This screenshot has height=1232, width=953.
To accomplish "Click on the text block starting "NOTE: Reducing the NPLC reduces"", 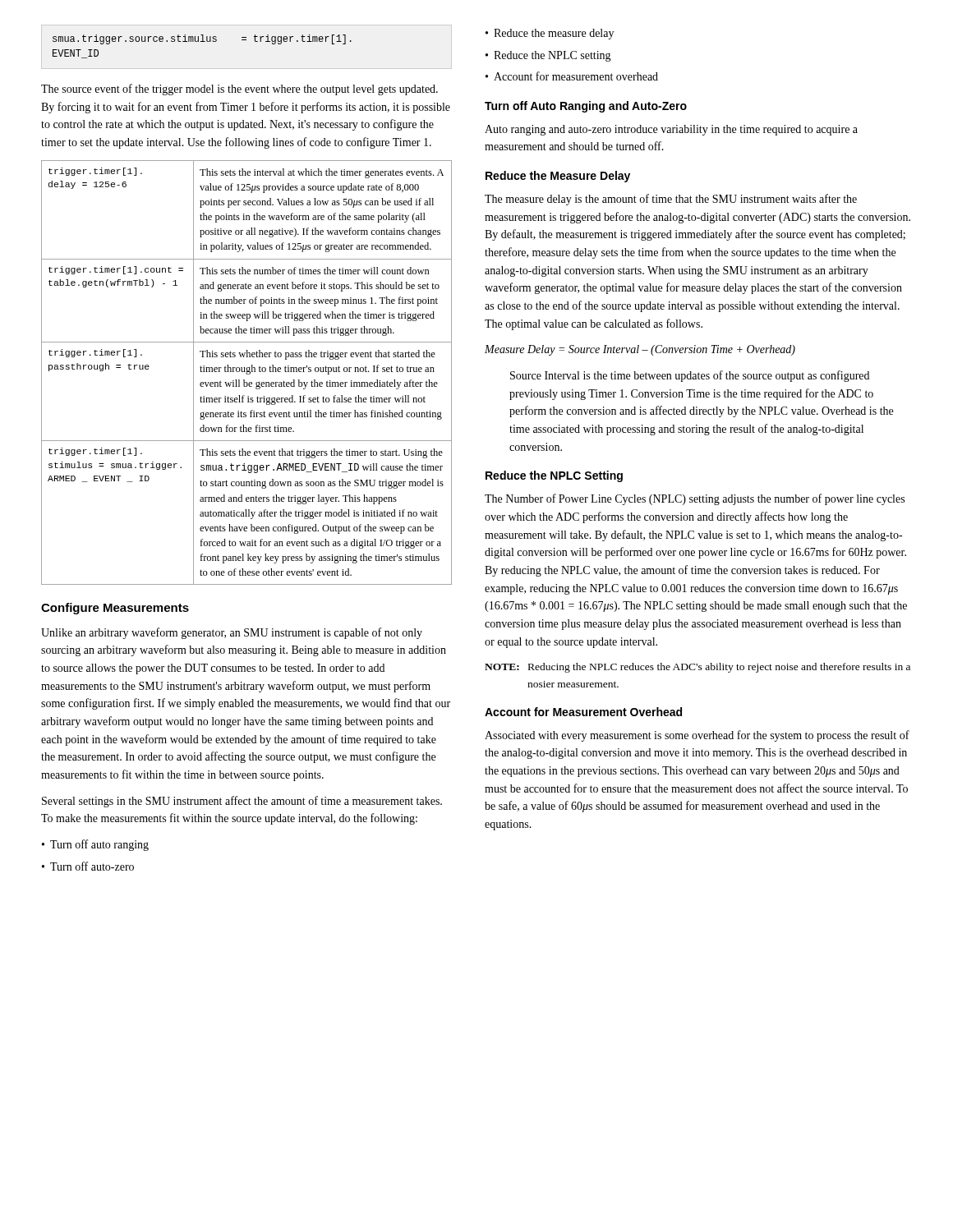I will (698, 676).
